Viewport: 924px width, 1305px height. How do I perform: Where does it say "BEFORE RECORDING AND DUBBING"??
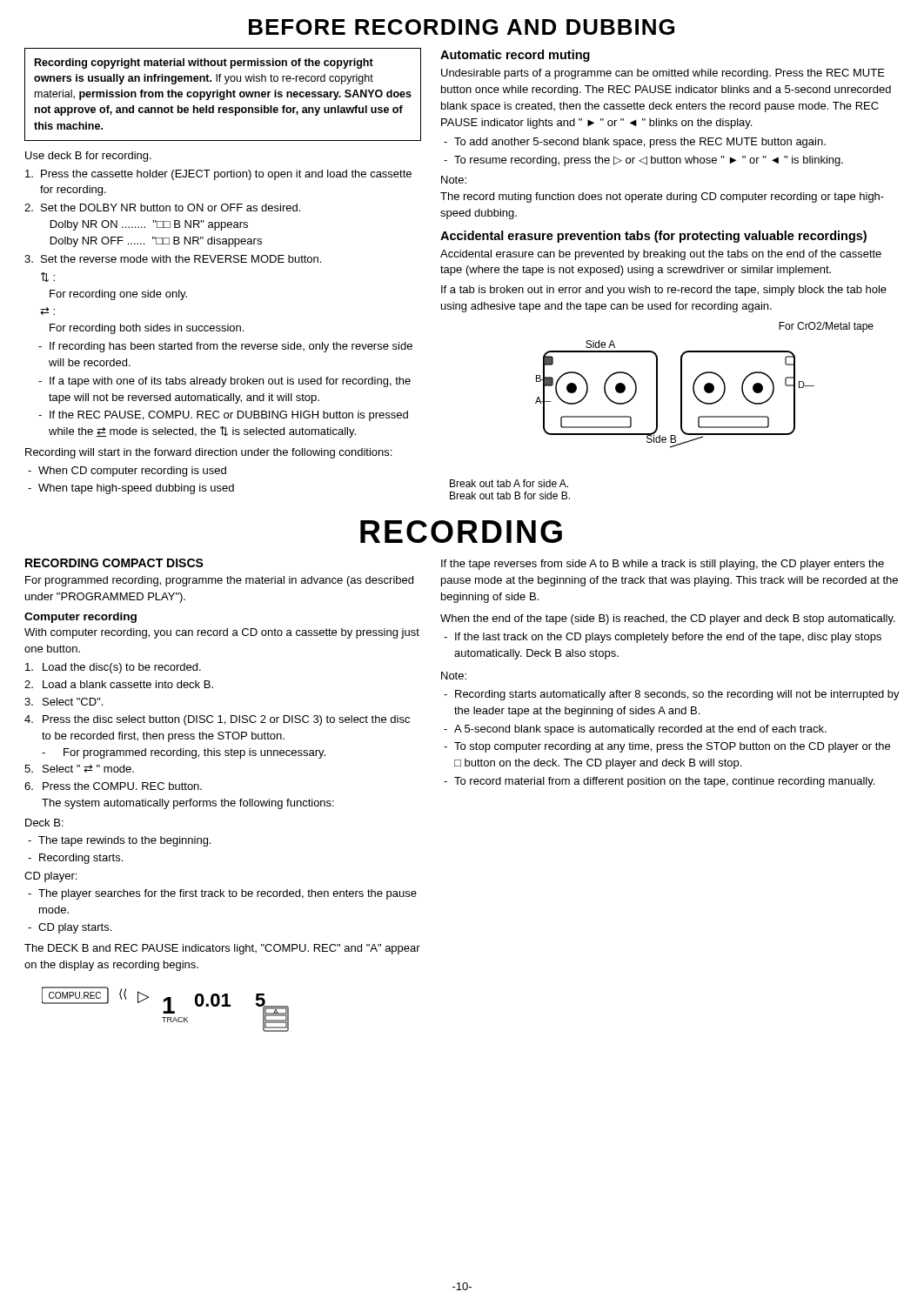(x=462, y=27)
